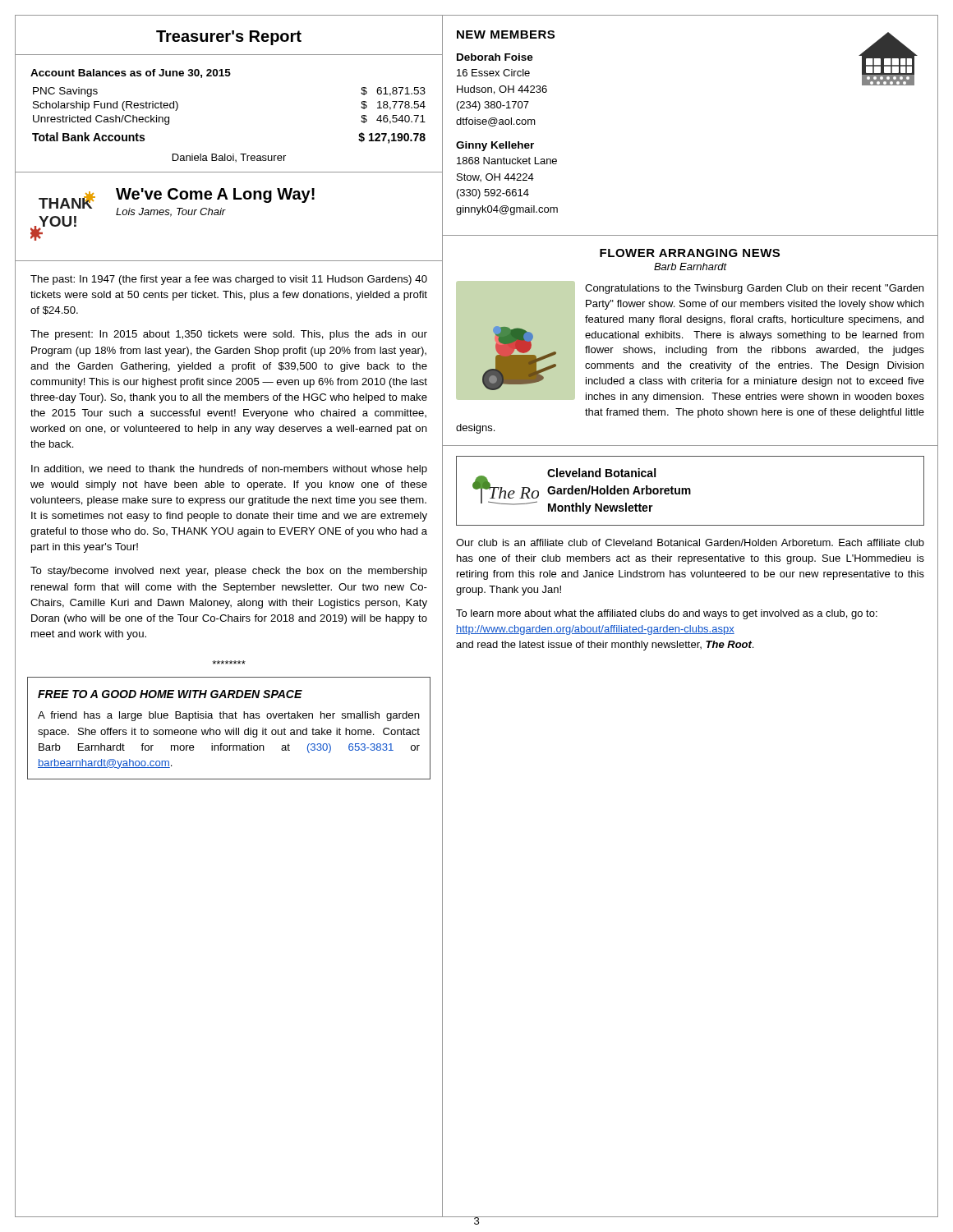Screen dimensions: 1232x953
Task: Locate the text "Daniela Baloi, Treasurer"
Action: [229, 157]
